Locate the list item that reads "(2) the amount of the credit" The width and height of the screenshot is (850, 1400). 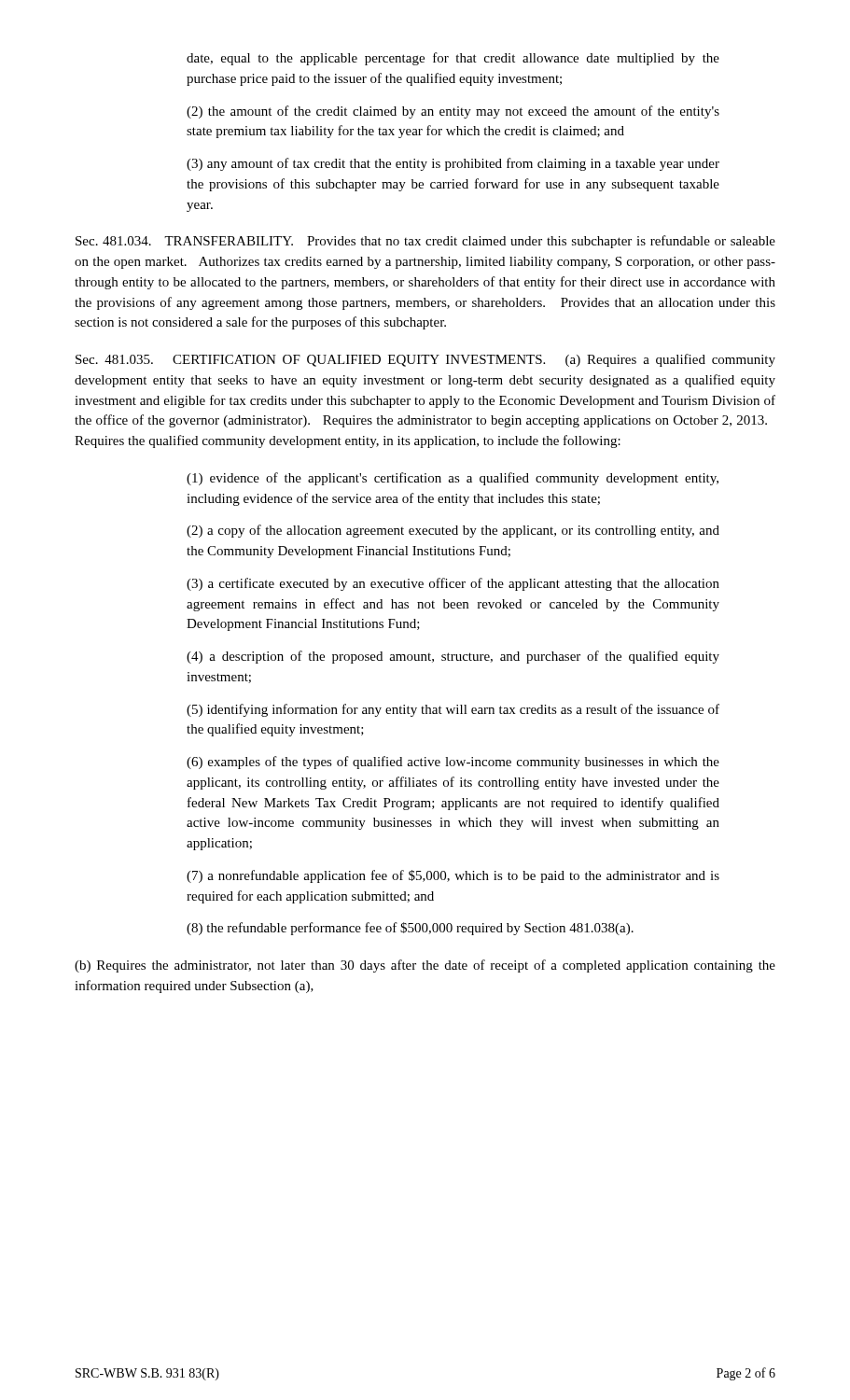(453, 122)
